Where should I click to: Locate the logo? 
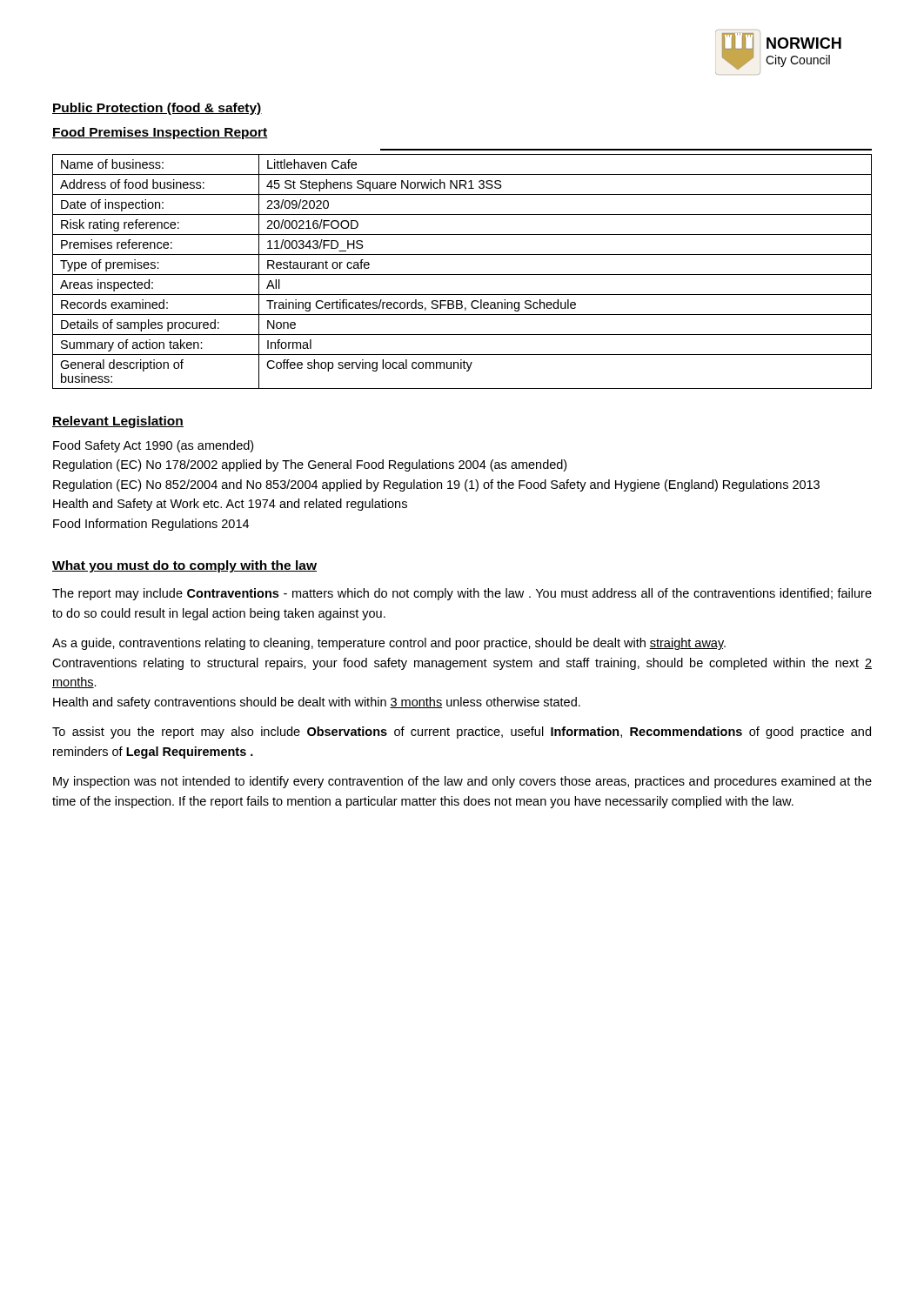tap(793, 52)
